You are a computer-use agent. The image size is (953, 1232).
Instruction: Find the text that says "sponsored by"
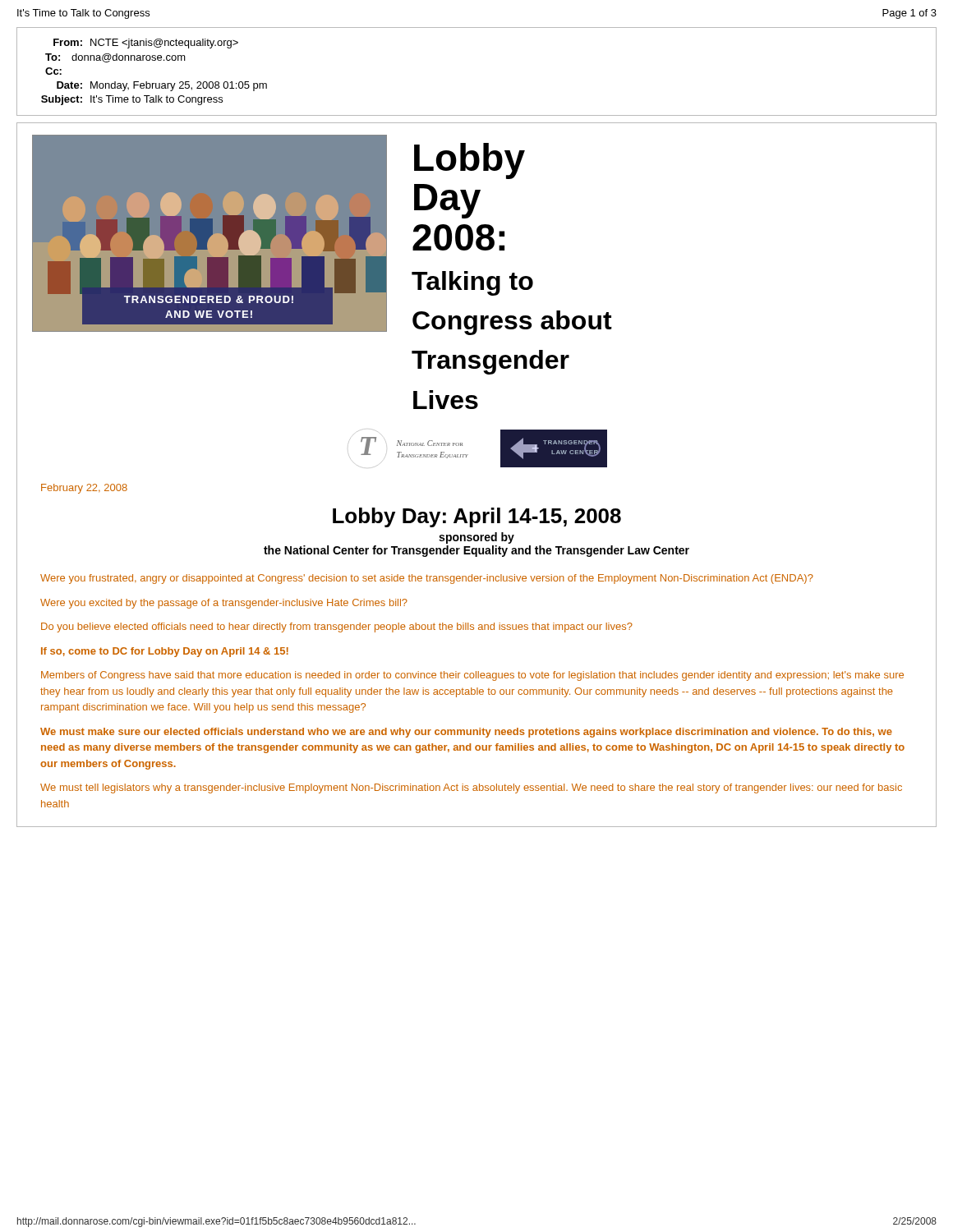(476, 537)
